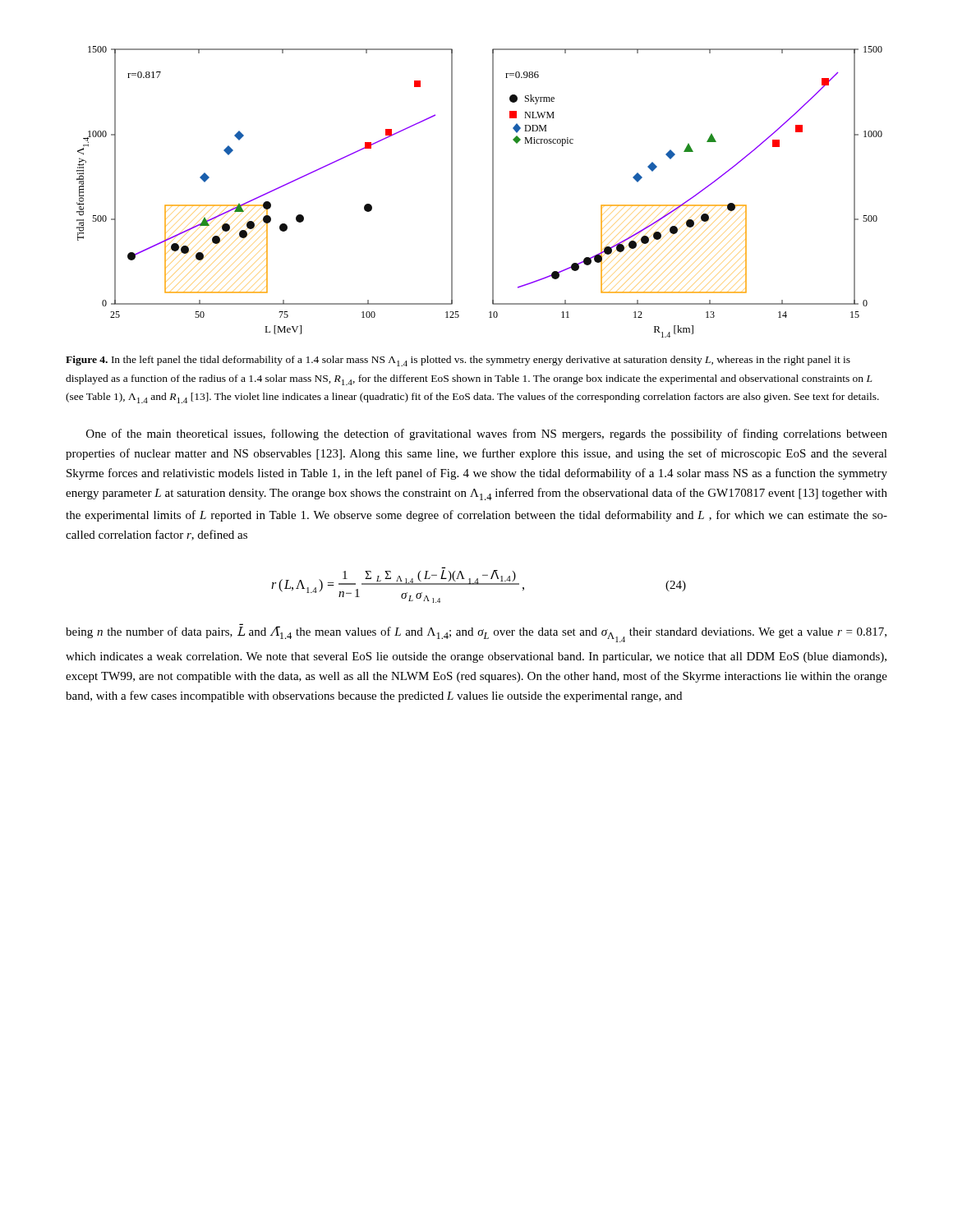
Task: Locate the caption containing "Figure 4. In the left"
Action: click(472, 379)
